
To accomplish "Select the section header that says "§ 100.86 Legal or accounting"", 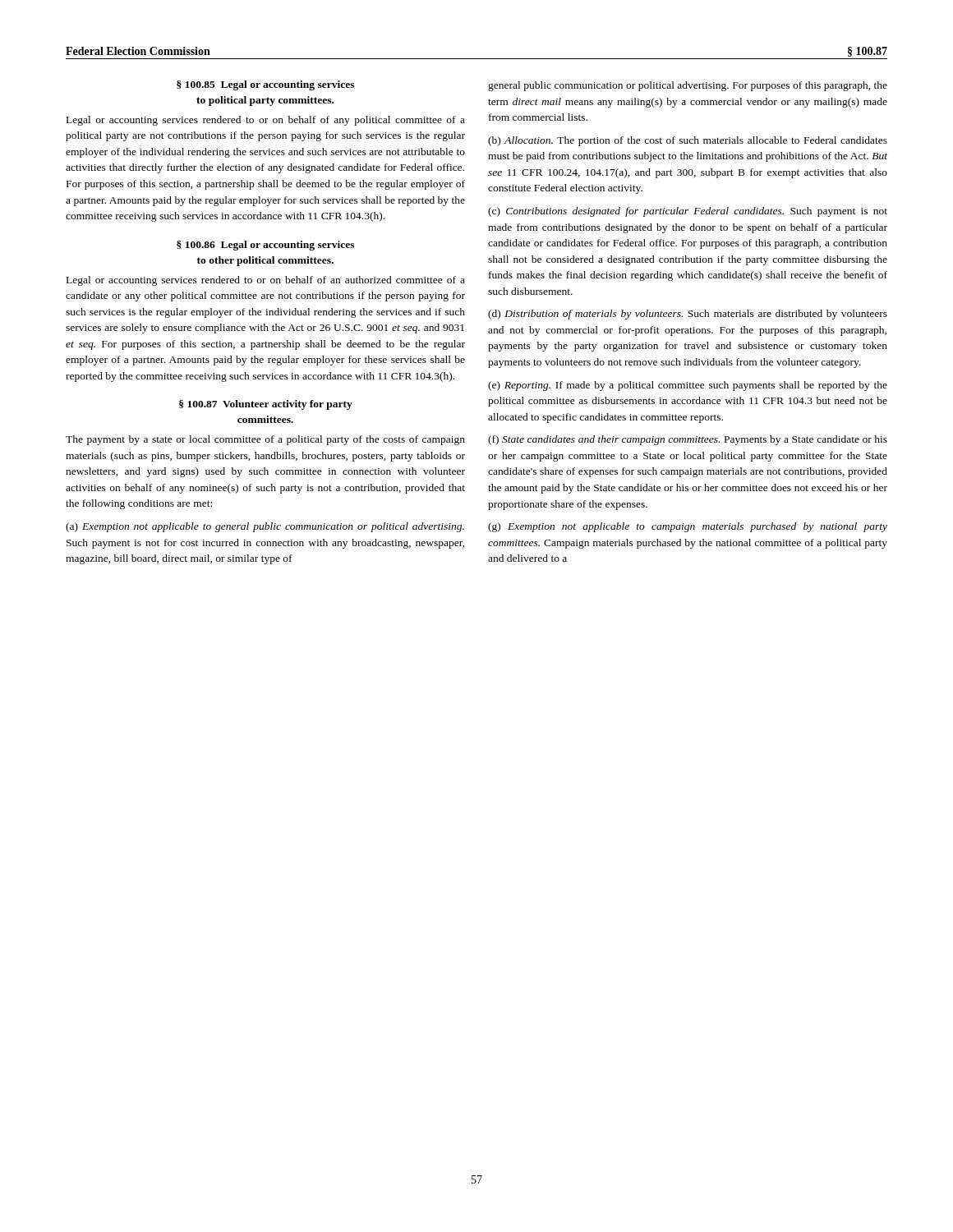I will [265, 252].
